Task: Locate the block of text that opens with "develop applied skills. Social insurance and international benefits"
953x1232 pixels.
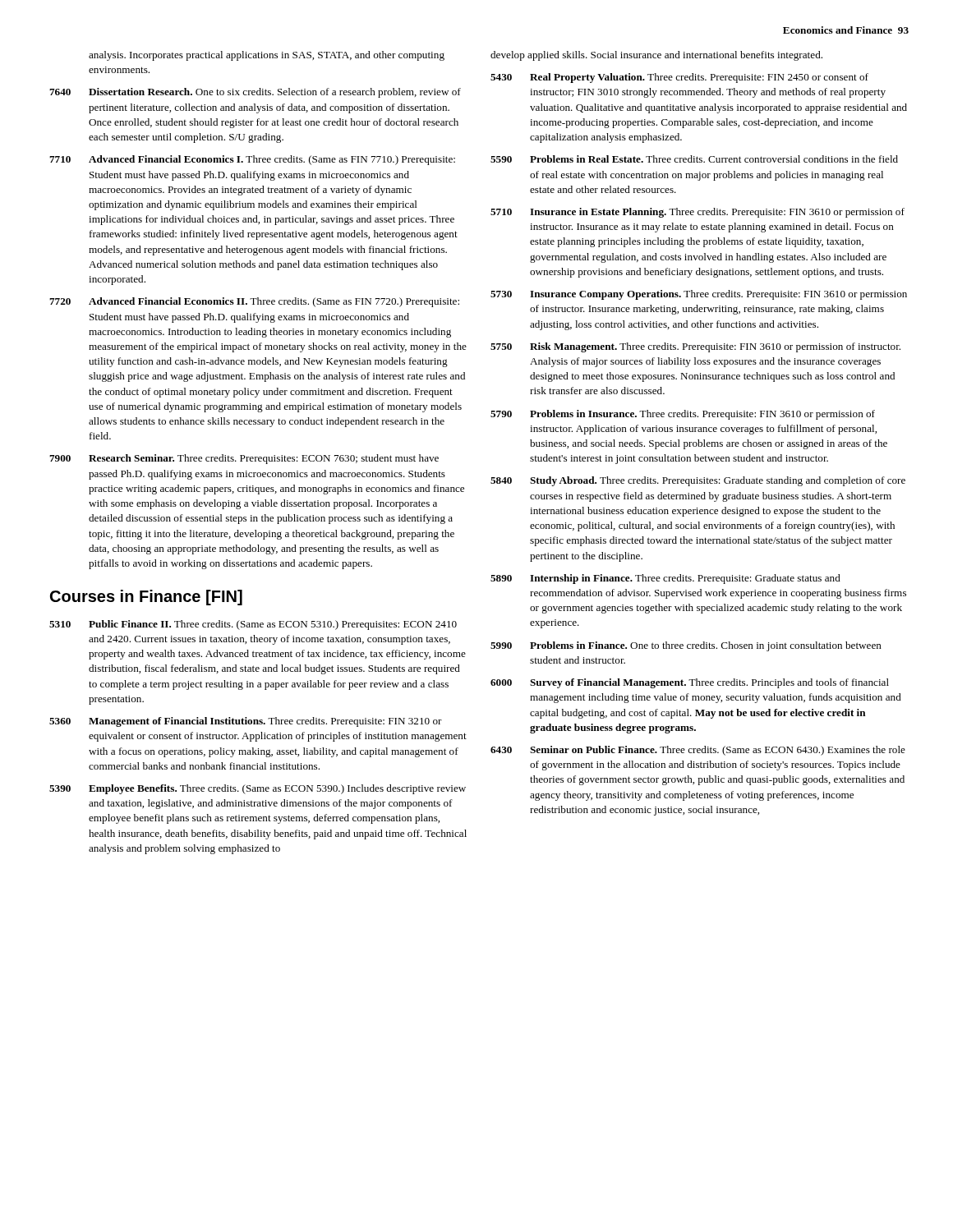Action: pos(657,55)
